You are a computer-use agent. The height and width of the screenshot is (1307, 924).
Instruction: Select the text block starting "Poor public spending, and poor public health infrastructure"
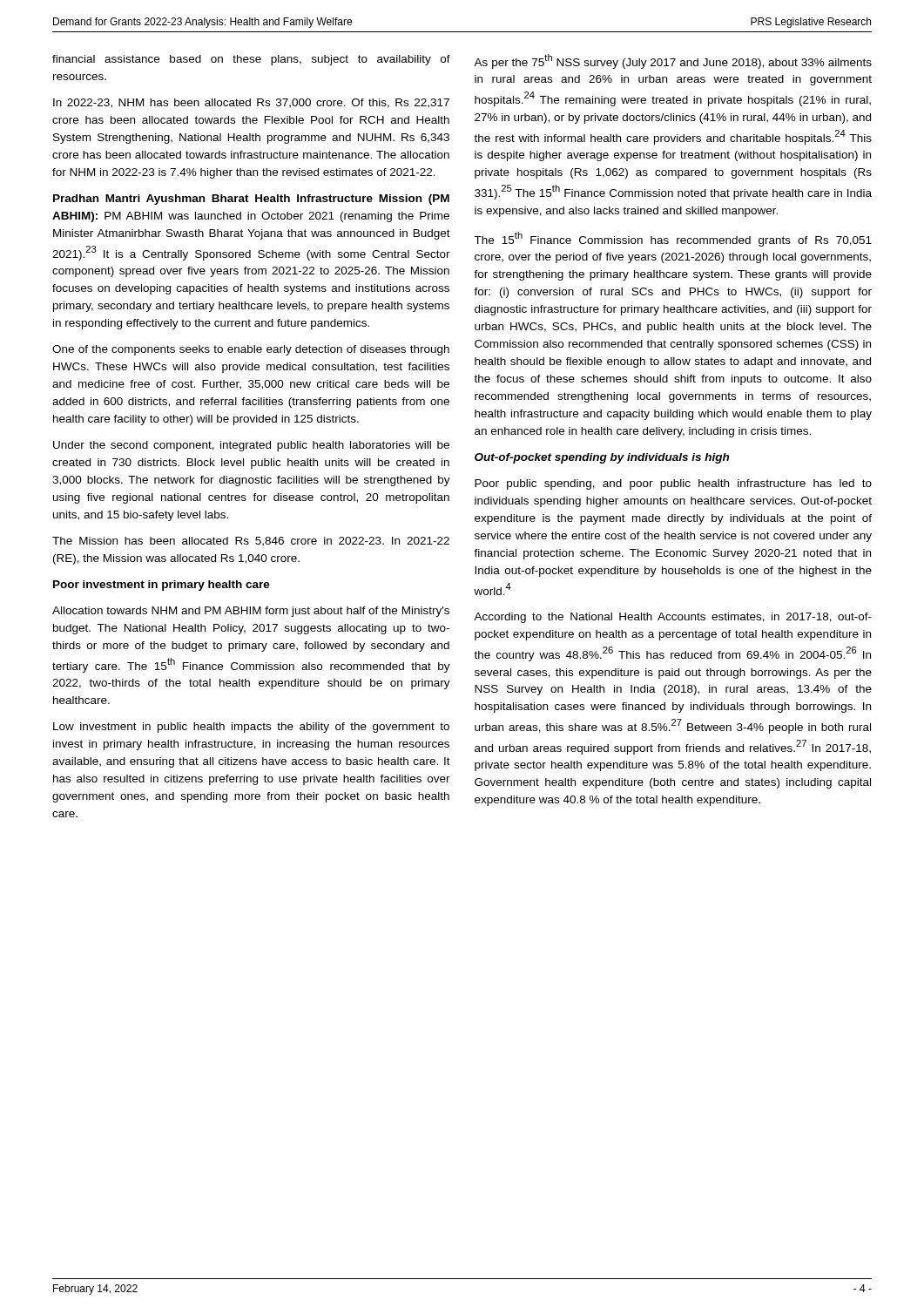673,537
